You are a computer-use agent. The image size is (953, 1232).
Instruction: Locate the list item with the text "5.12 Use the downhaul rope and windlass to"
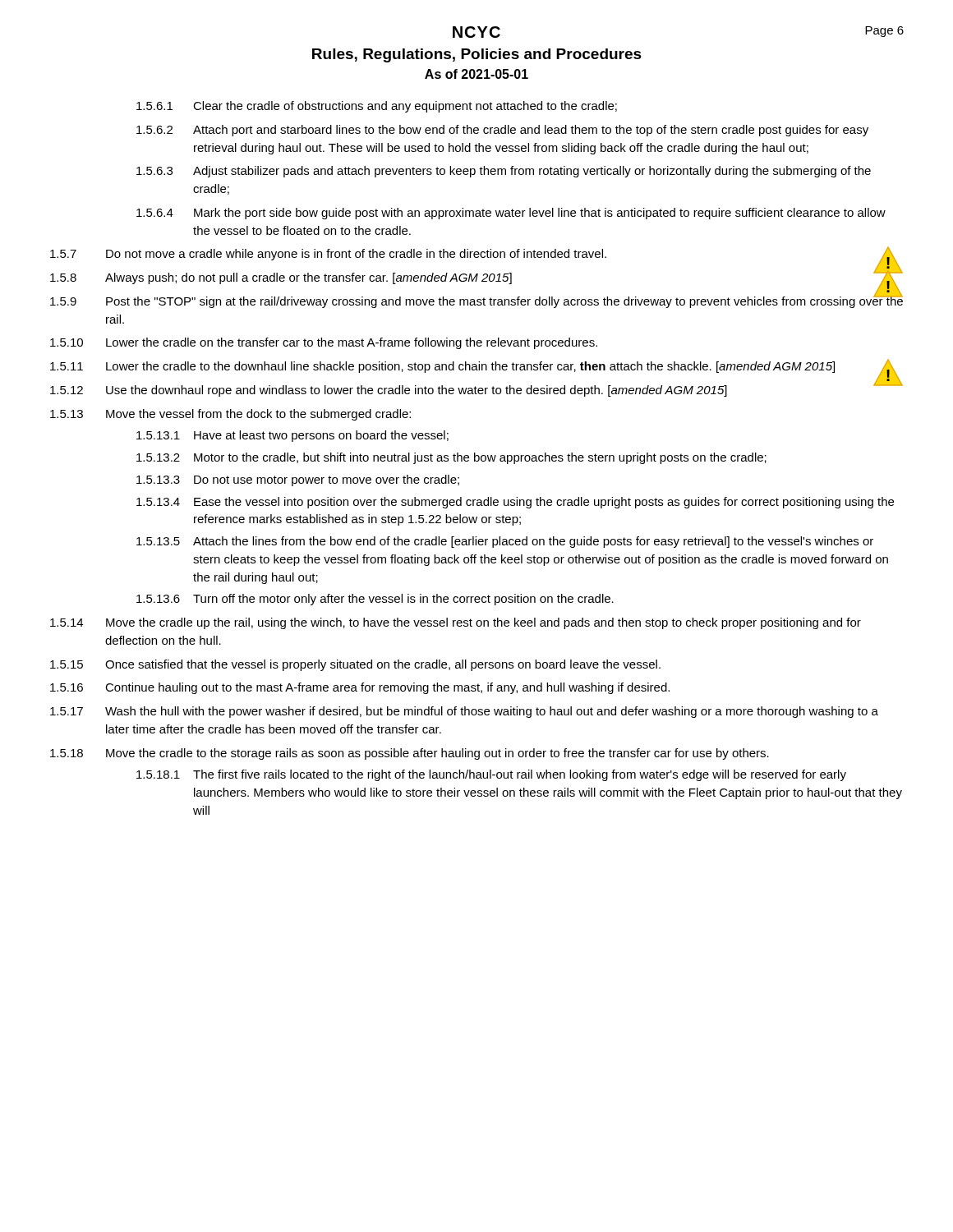click(x=476, y=390)
